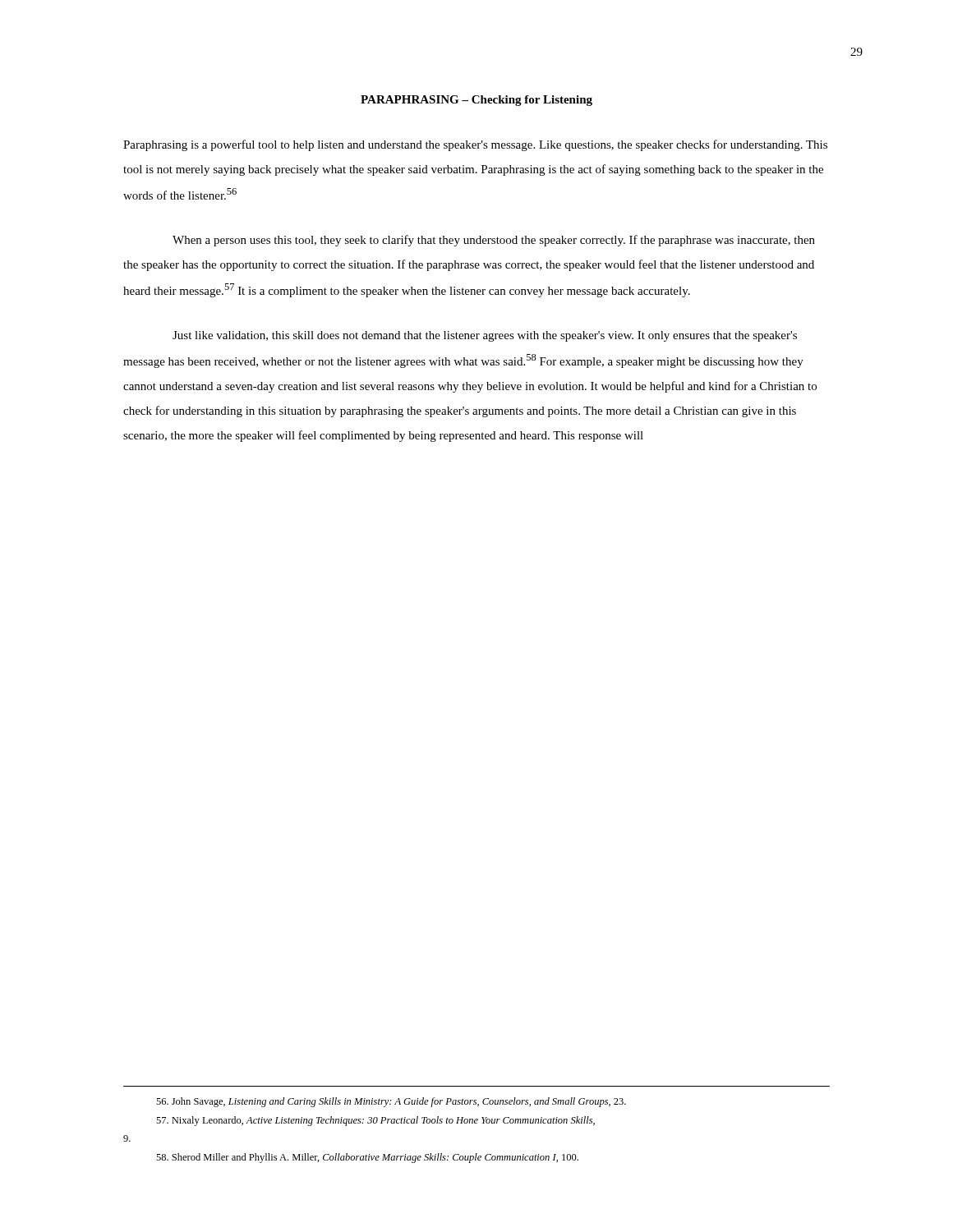This screenshot has width=953, height=1232.
Task: Where is the passage that starts "Paraphrasing is a powerful tool to"?
Action: [475, 170]
